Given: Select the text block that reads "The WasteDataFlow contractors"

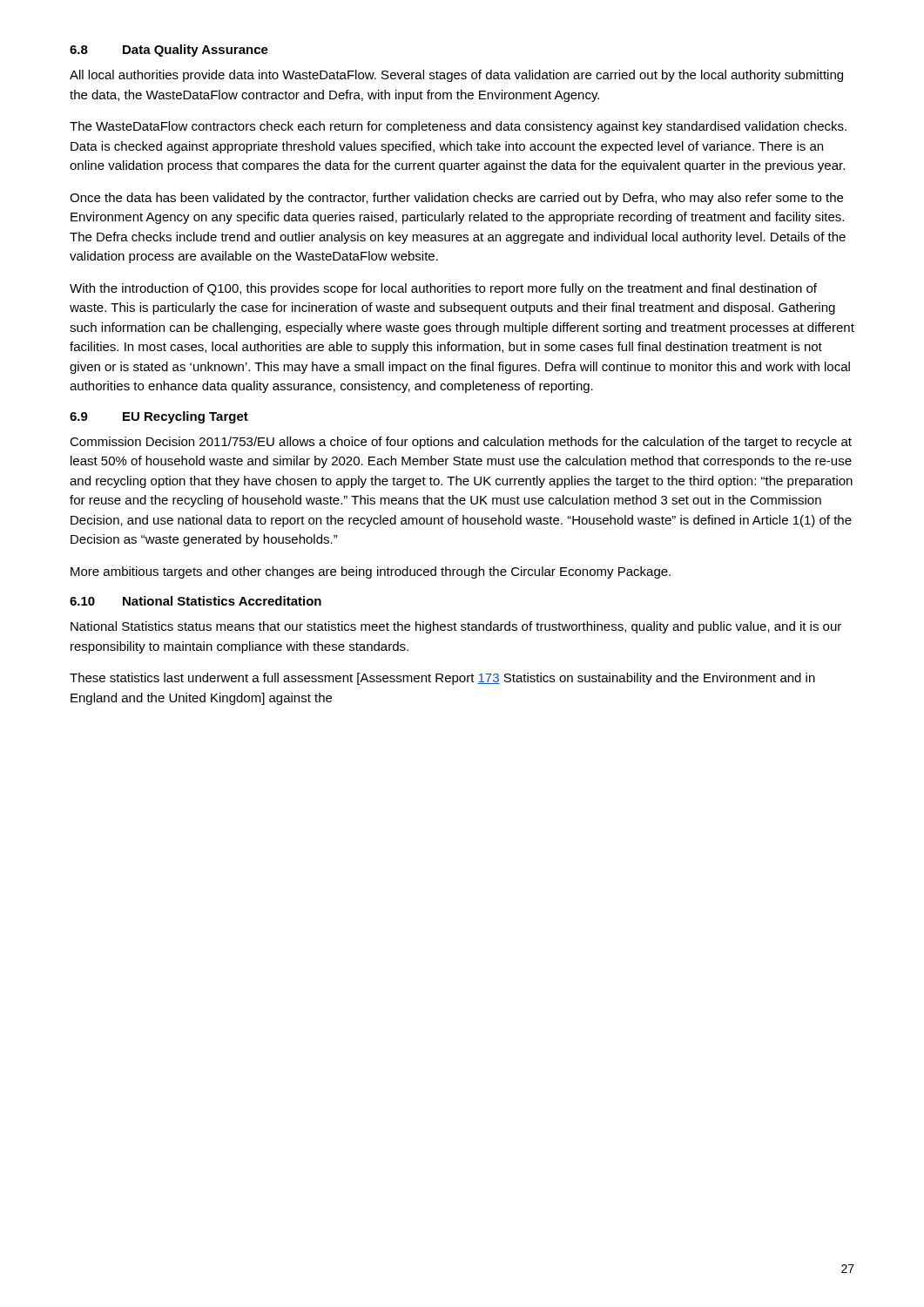Looking at the screenshot, I should 462,146.
